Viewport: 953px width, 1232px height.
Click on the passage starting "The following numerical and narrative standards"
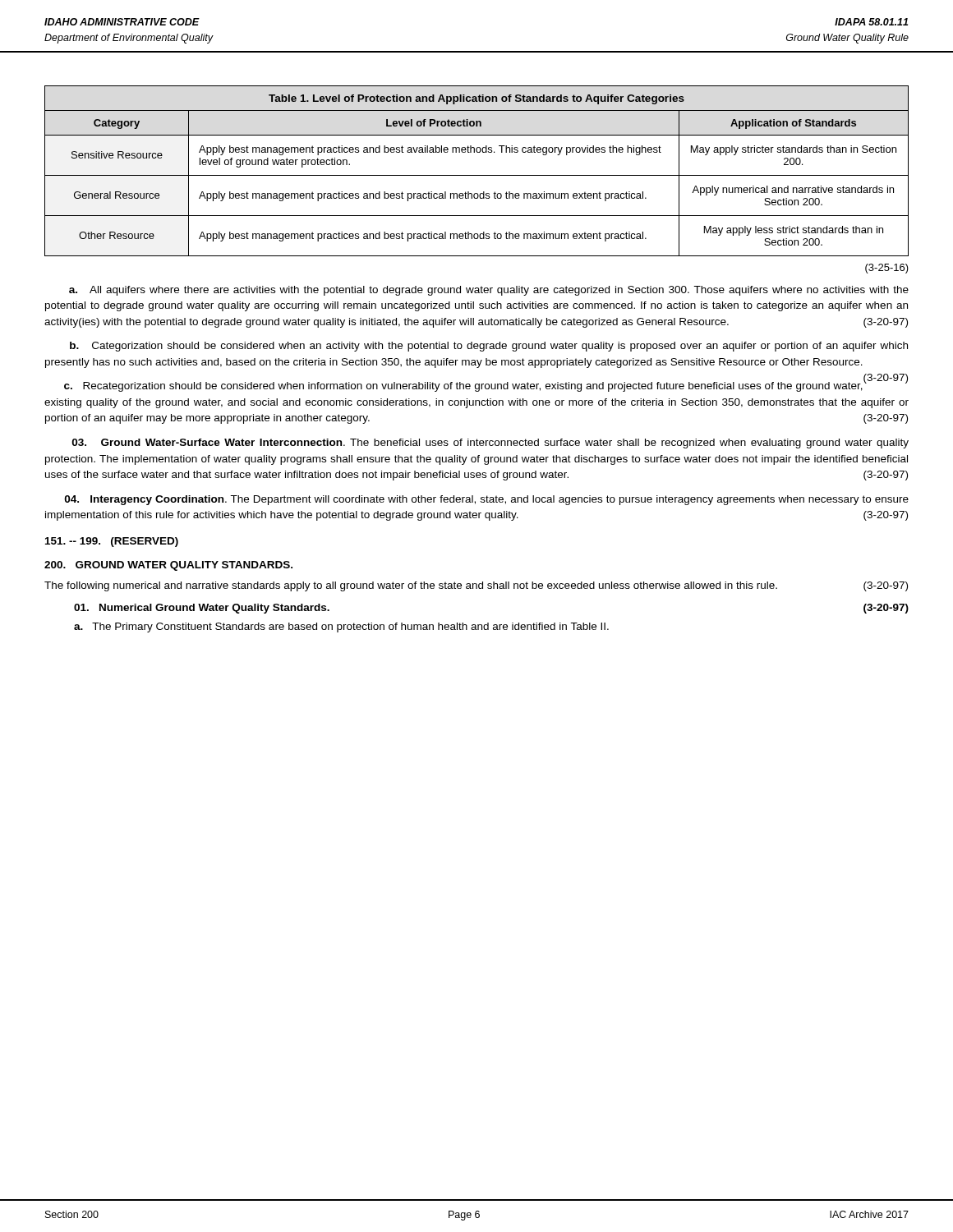point(476,585)
